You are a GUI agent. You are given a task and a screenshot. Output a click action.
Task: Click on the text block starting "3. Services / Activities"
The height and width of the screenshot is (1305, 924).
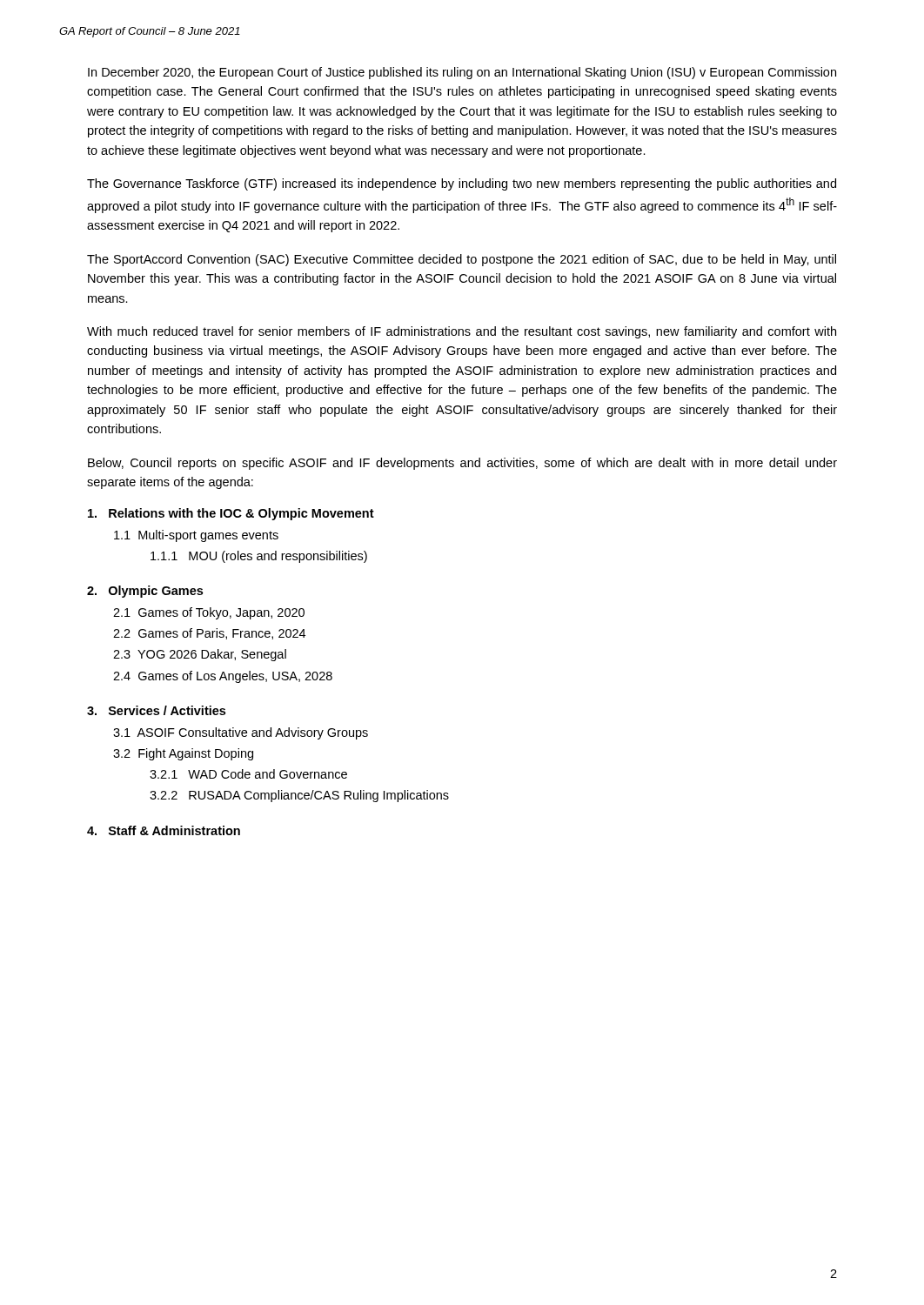(x=157, y=711)
